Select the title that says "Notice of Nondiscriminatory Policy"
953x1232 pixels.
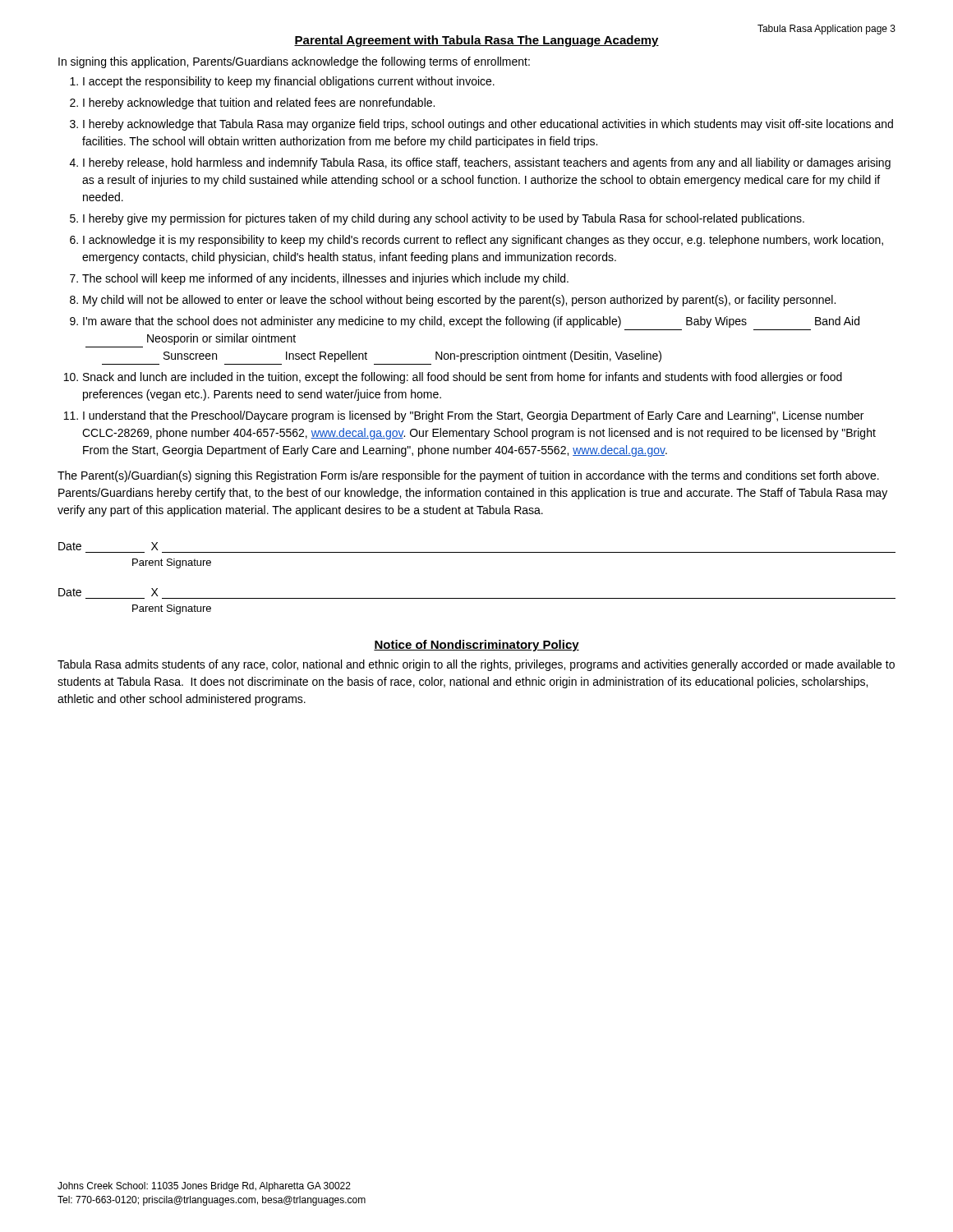476,645
